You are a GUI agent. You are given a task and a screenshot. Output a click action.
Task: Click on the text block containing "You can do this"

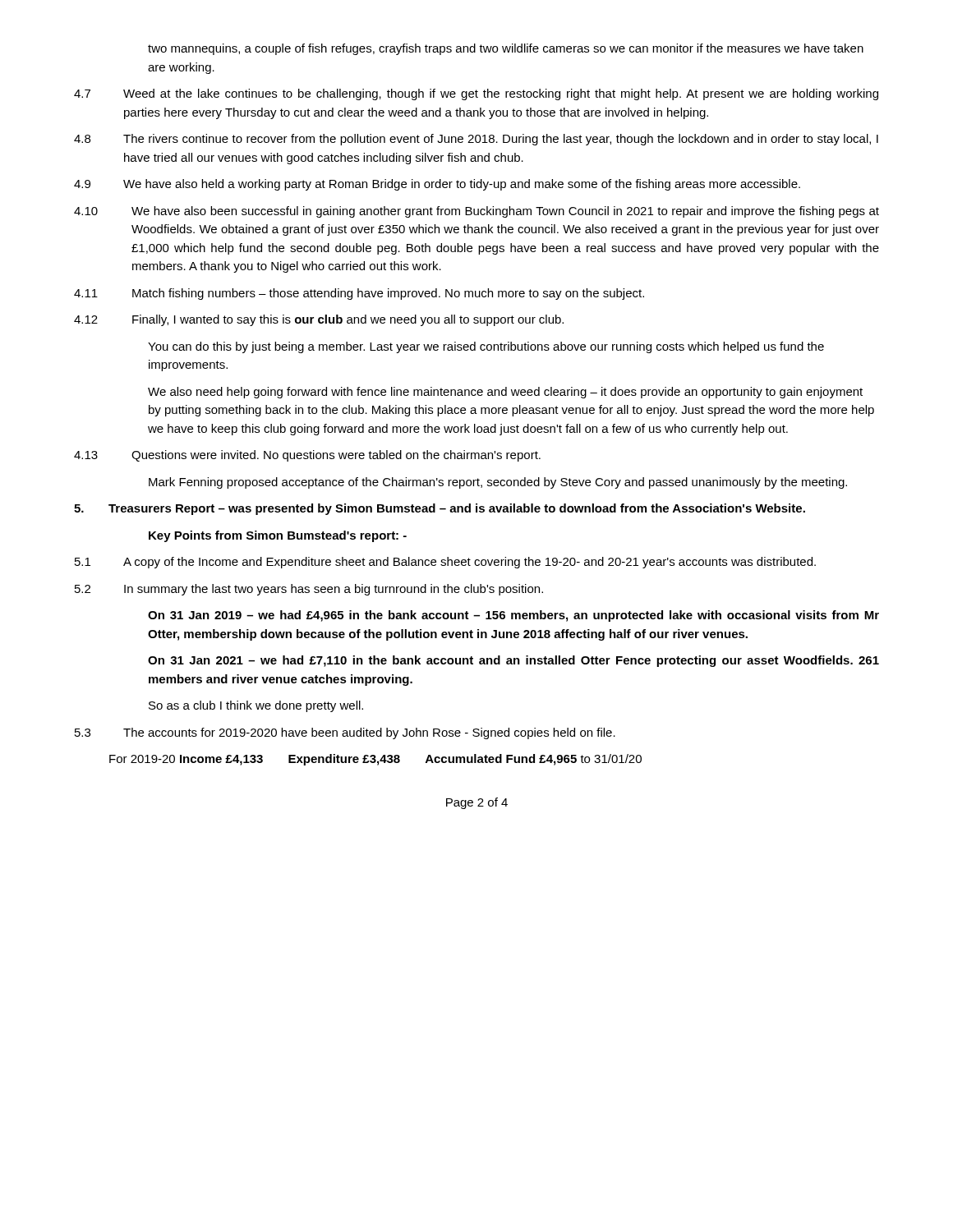[x=486, y=355]
